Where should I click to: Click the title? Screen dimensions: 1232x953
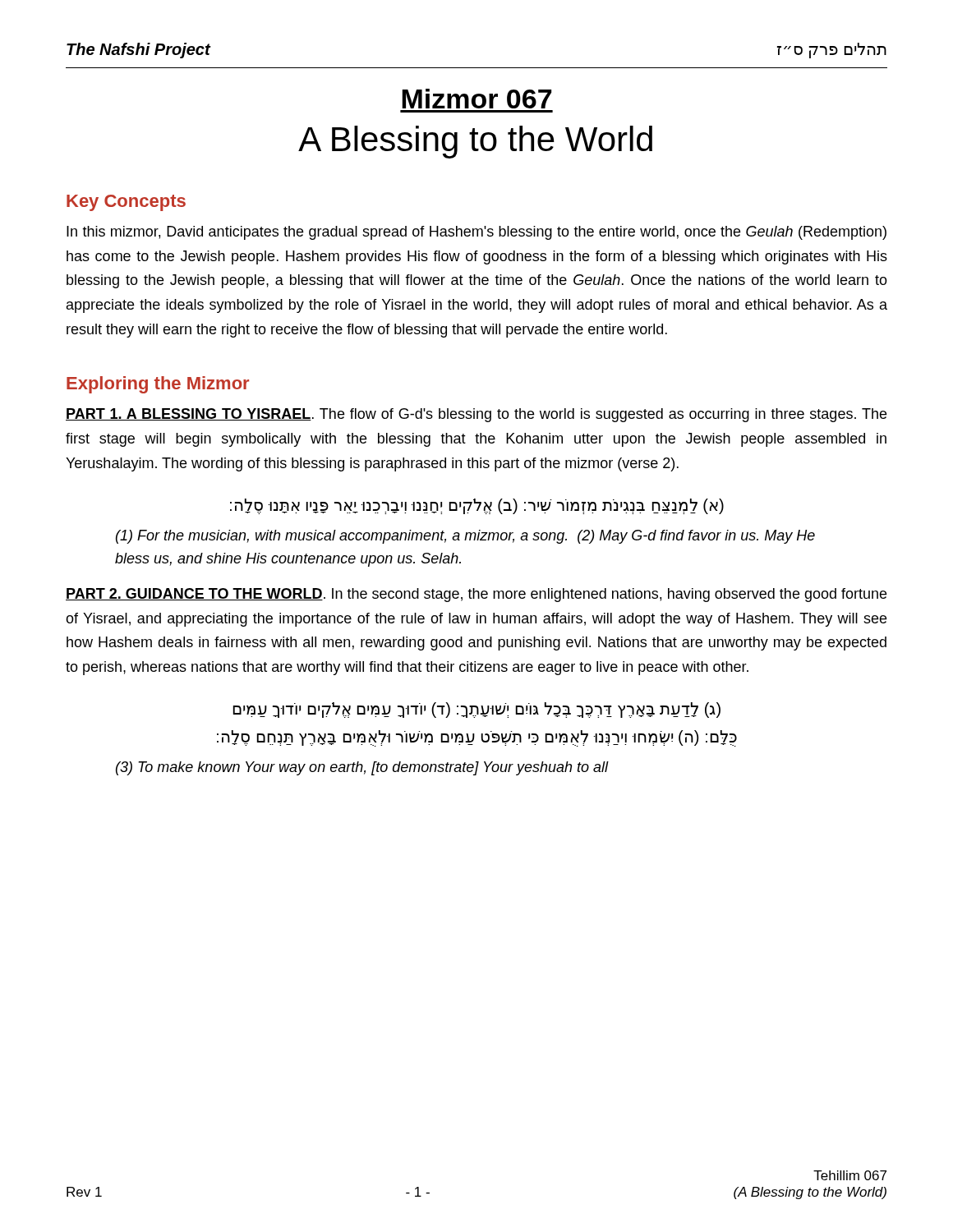(x=476, y=121)
